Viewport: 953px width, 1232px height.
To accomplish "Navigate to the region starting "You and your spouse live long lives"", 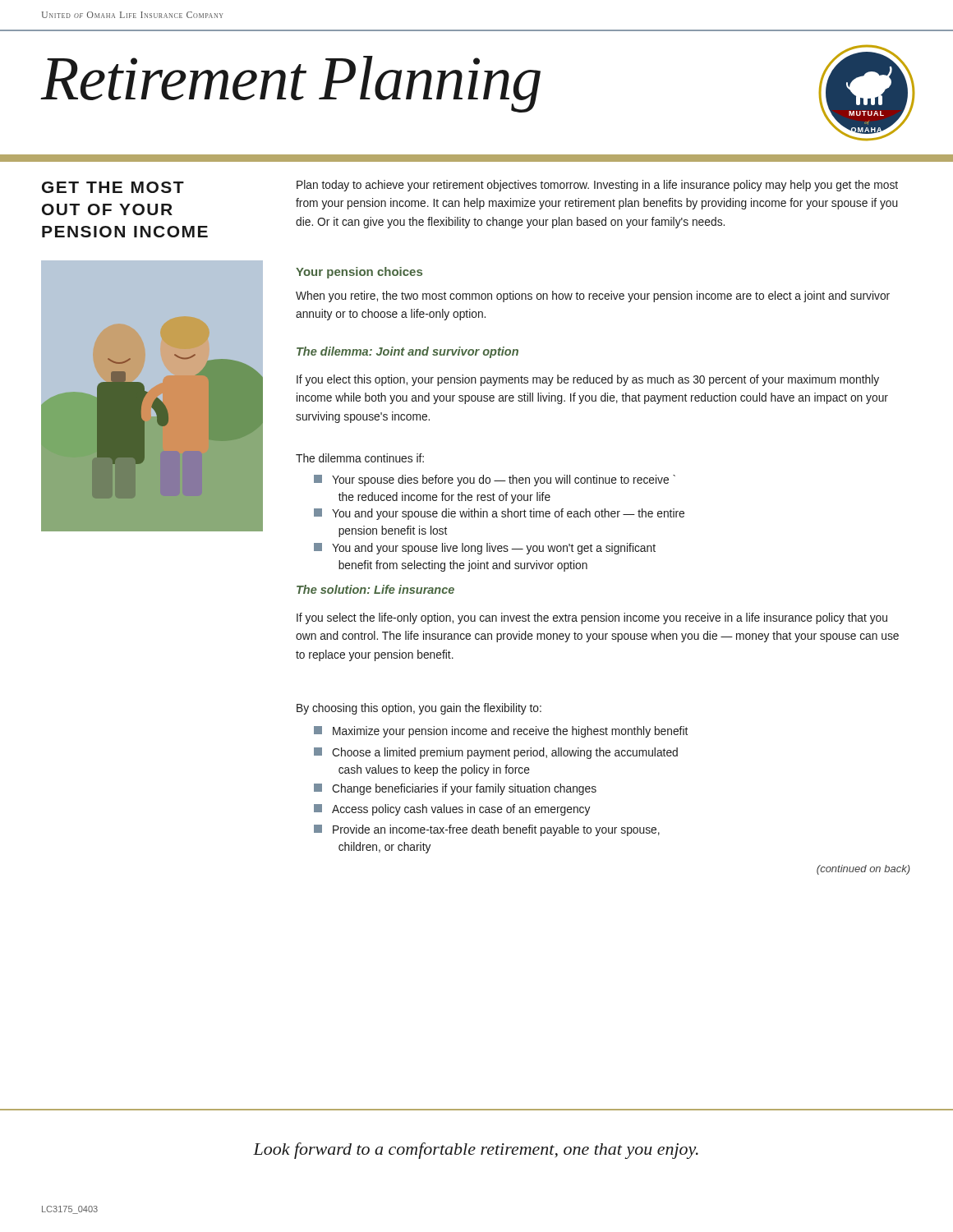I will click(x=485, y=557).
